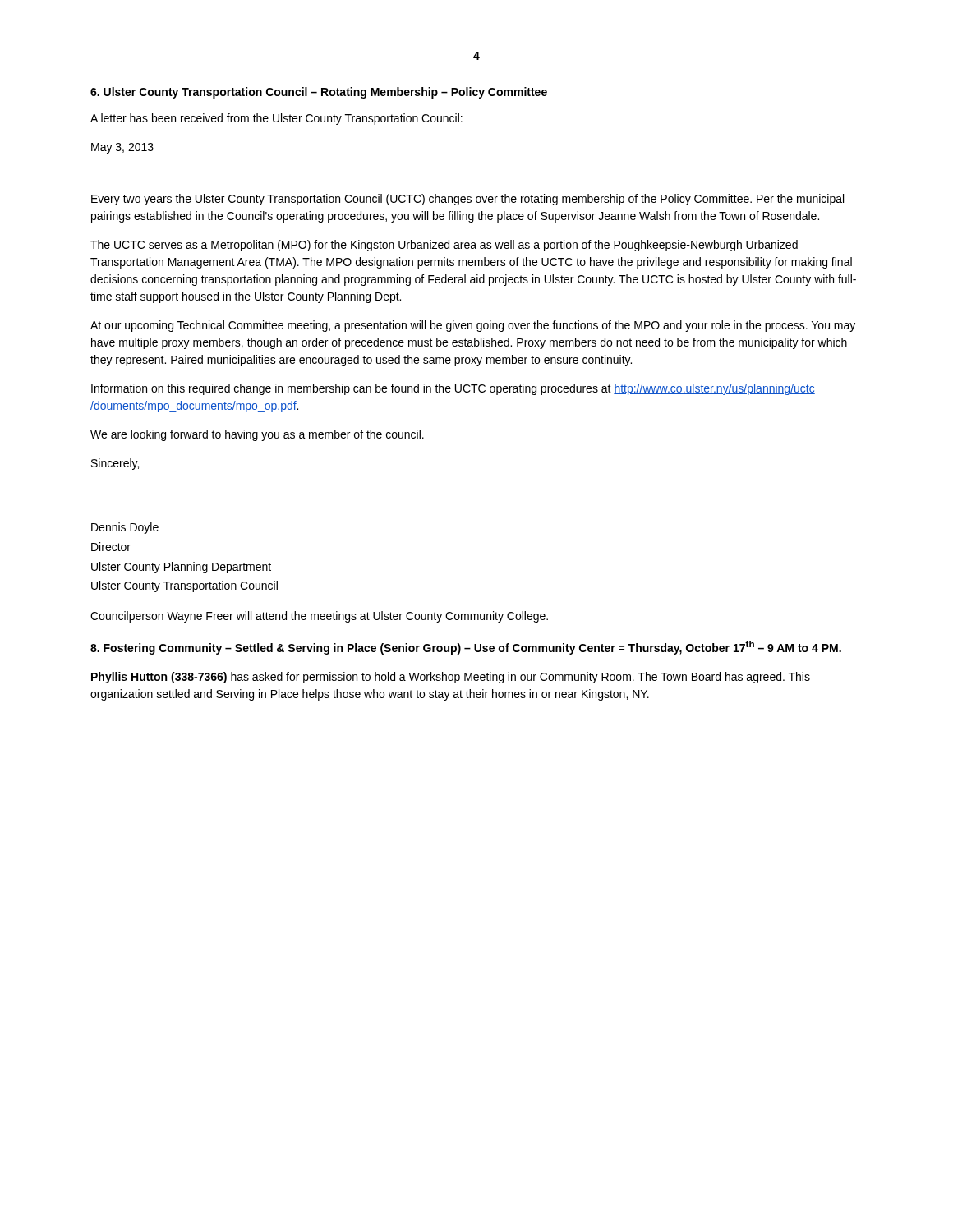Navigate to the region starting "6. Ulster County Transportation Council – Rotating Membership"

(x=319, y=92)
